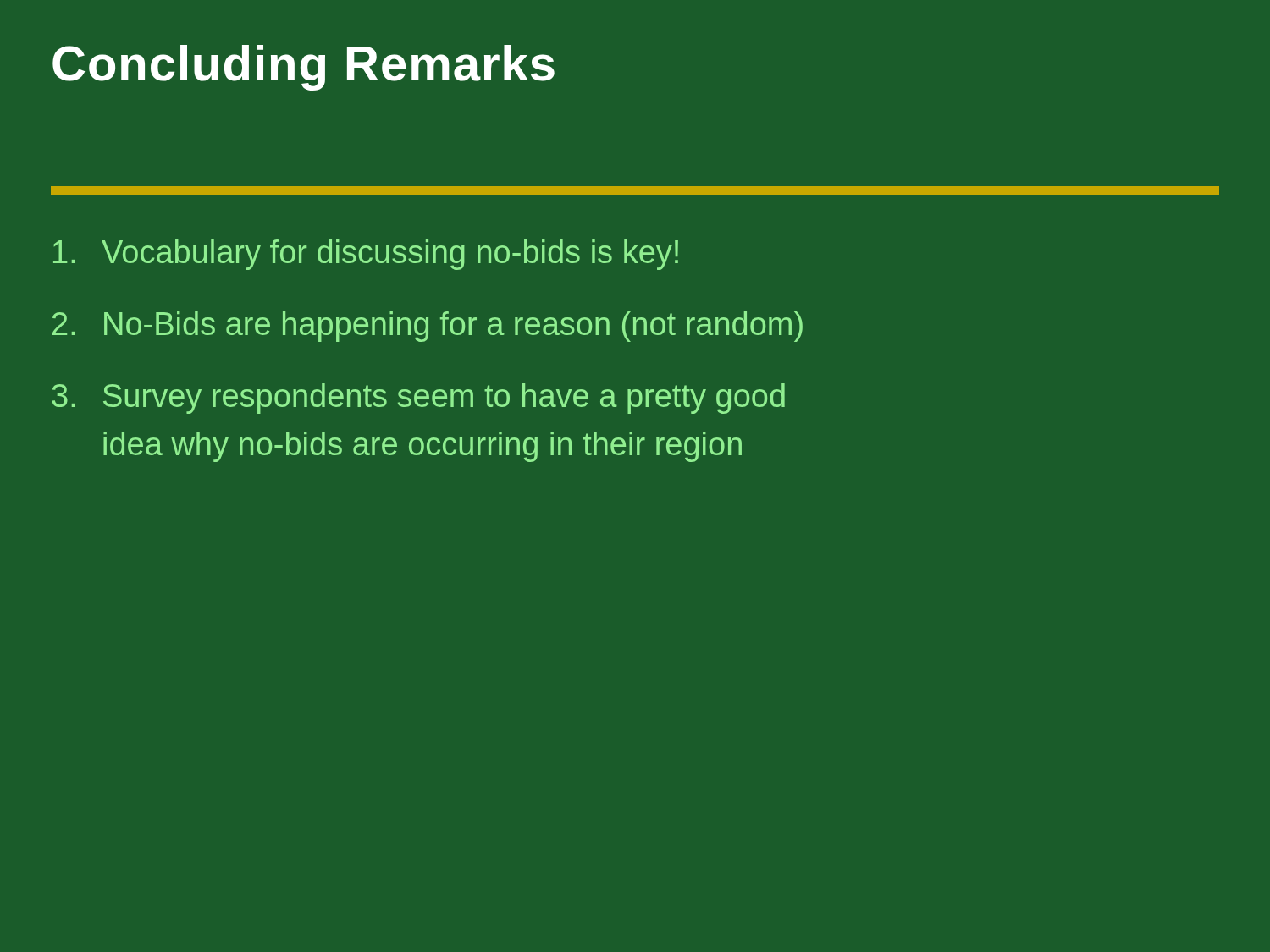Find the title

point(304,63)
